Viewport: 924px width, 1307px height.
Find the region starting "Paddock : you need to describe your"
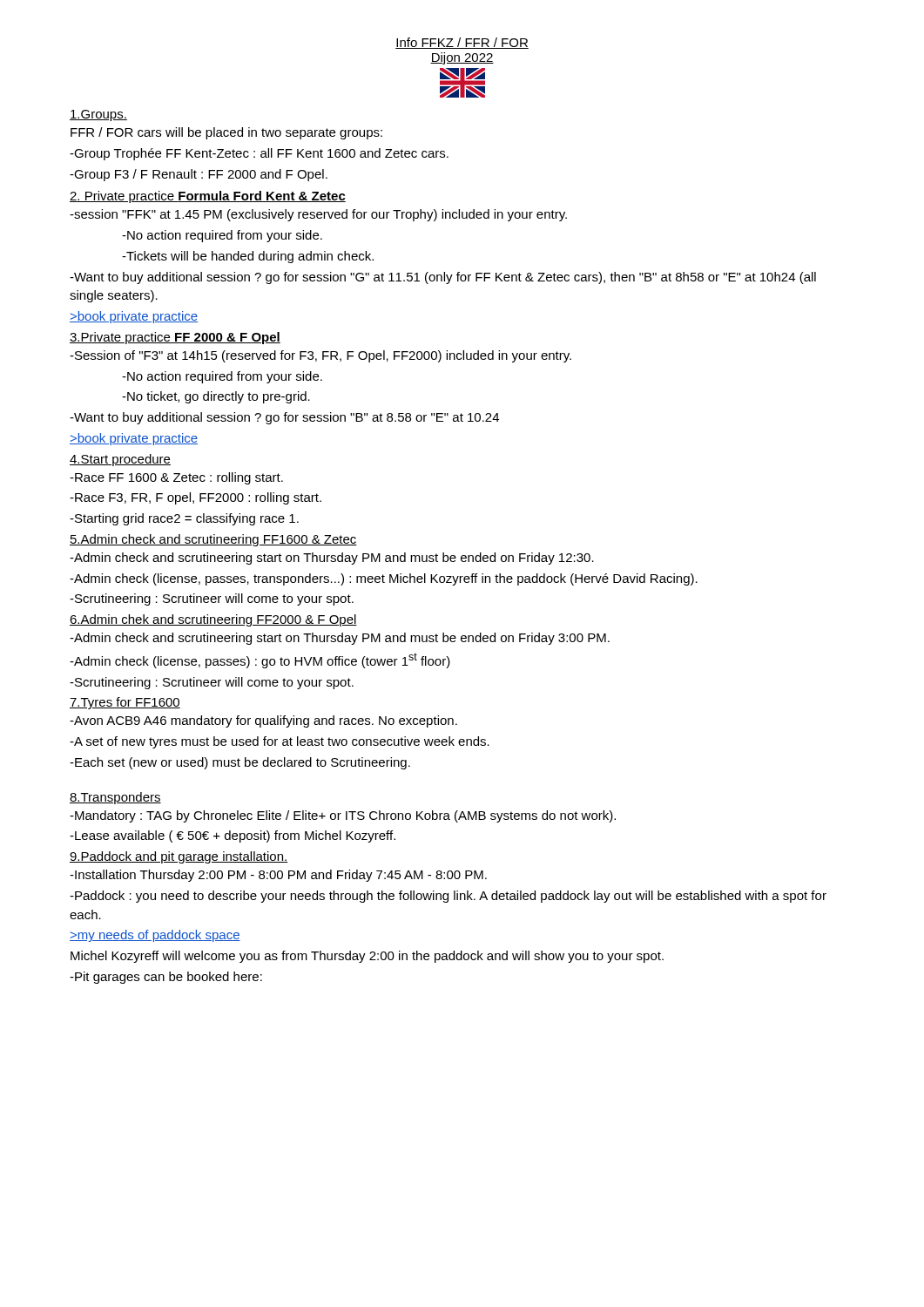pyautogui.click(x=448, y=905)
